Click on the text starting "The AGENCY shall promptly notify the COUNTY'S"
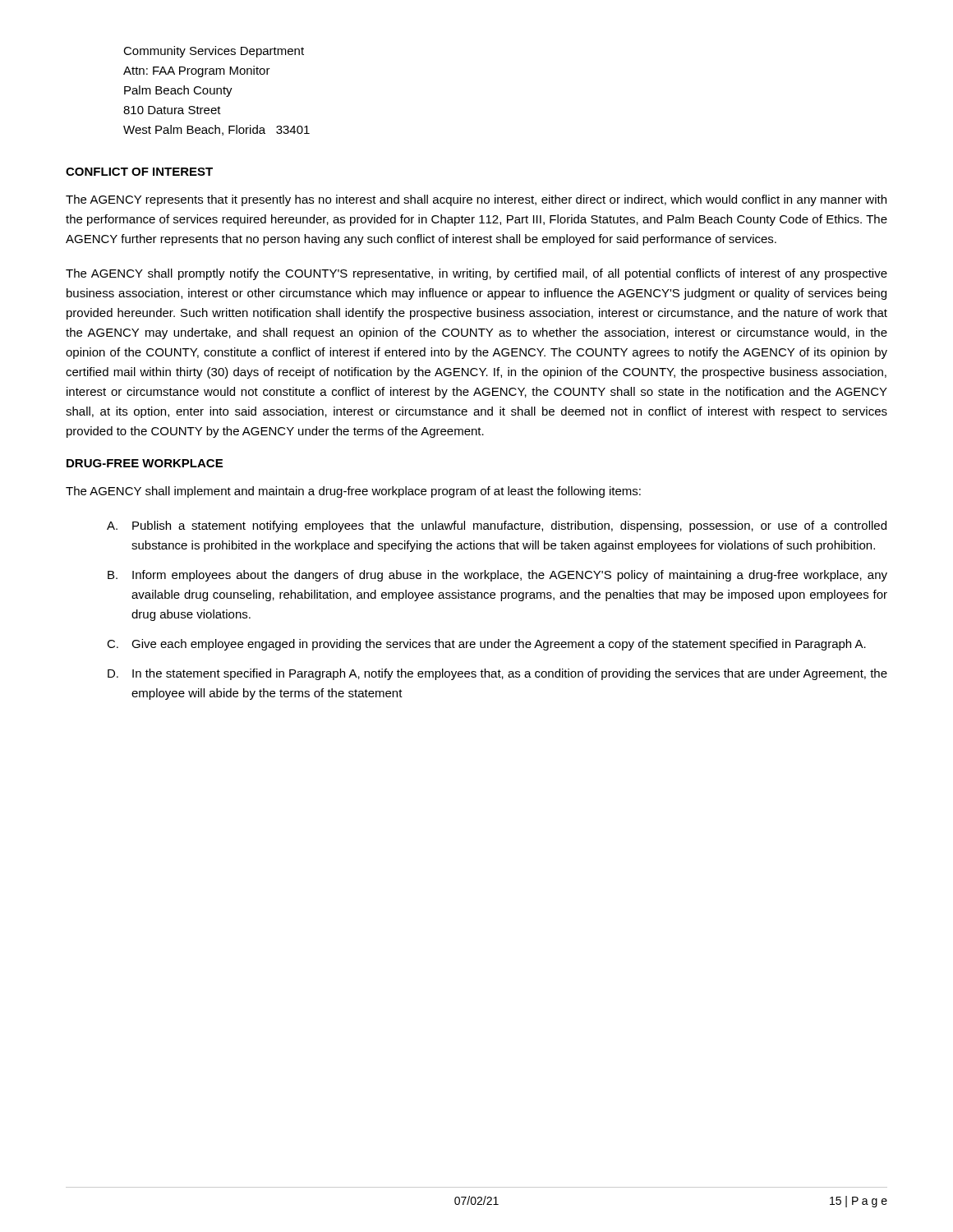 pos(476,352)
